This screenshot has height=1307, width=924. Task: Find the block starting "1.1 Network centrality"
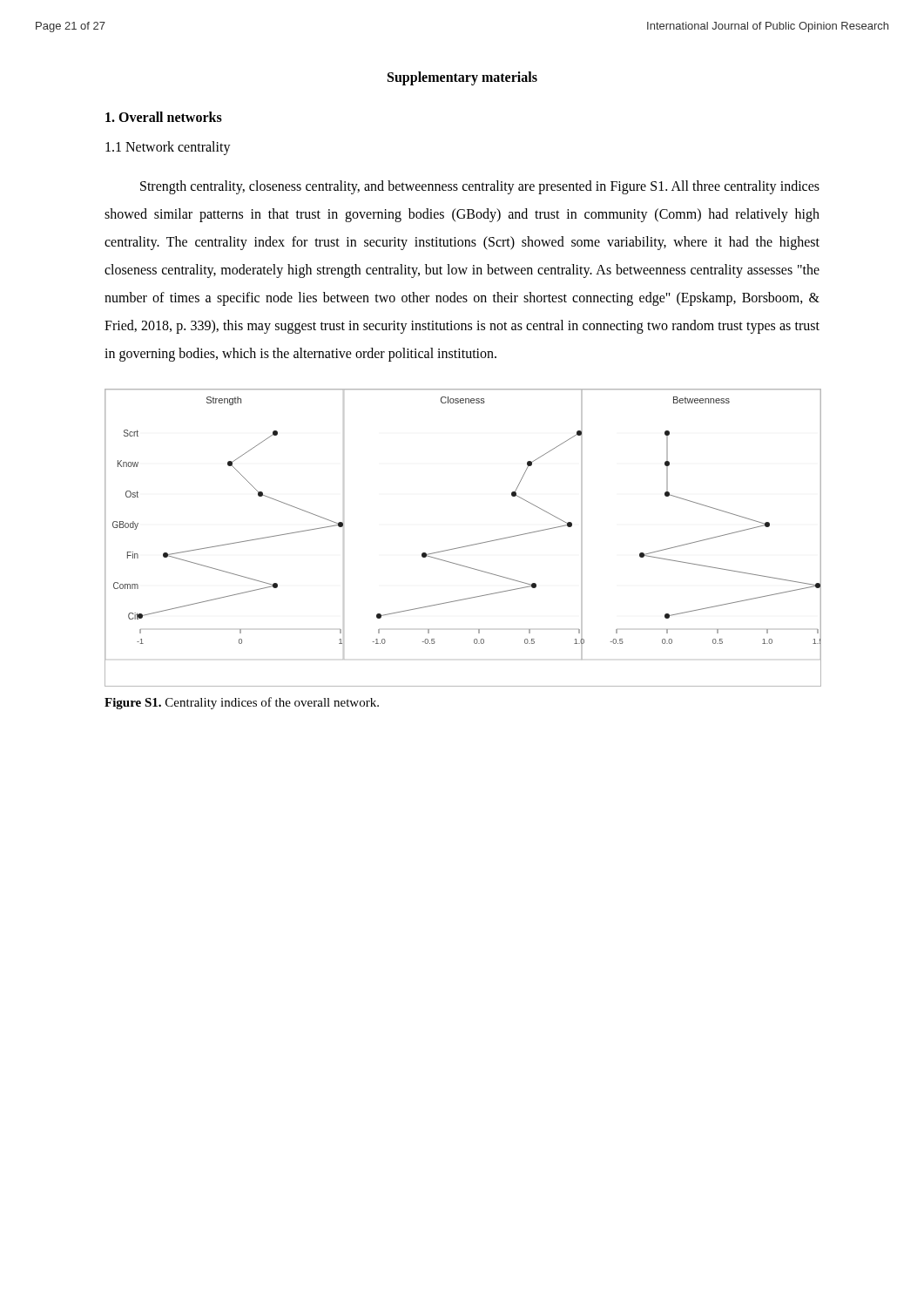click(x=167, y=147)
